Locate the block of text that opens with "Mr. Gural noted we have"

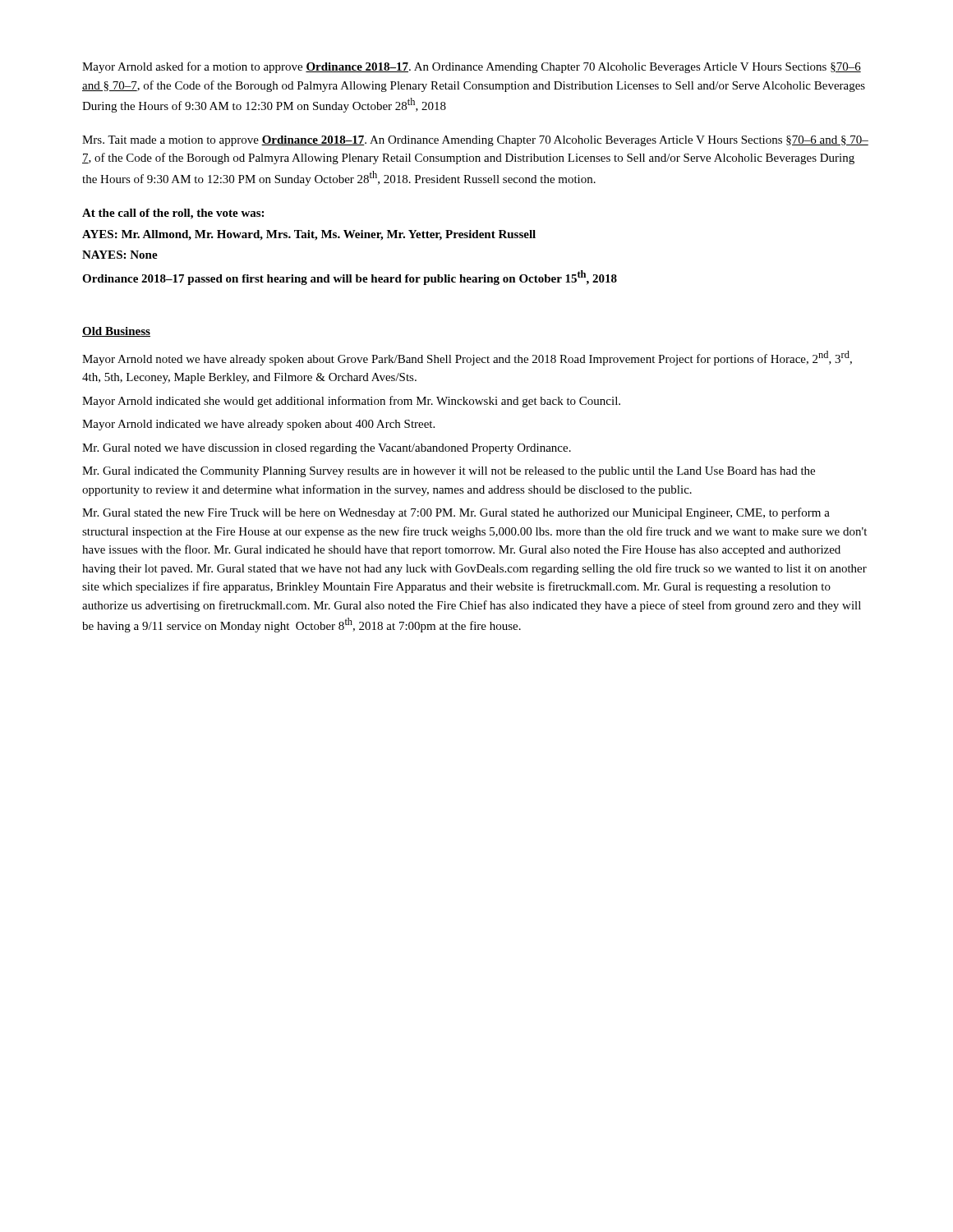pos(327,447)
